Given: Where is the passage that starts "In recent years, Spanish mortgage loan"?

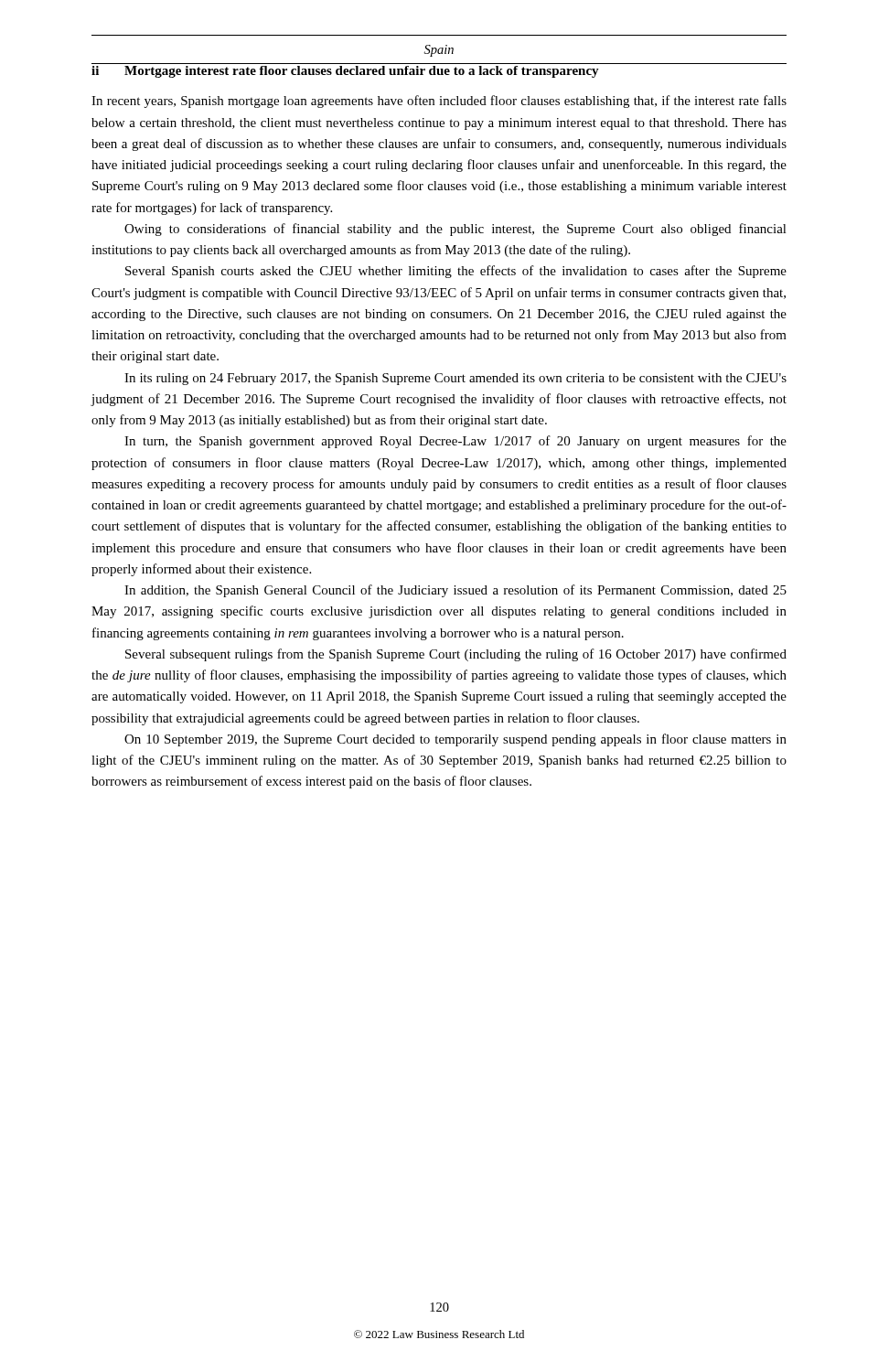Looking at the screenshot, I should tap(439, 155).
